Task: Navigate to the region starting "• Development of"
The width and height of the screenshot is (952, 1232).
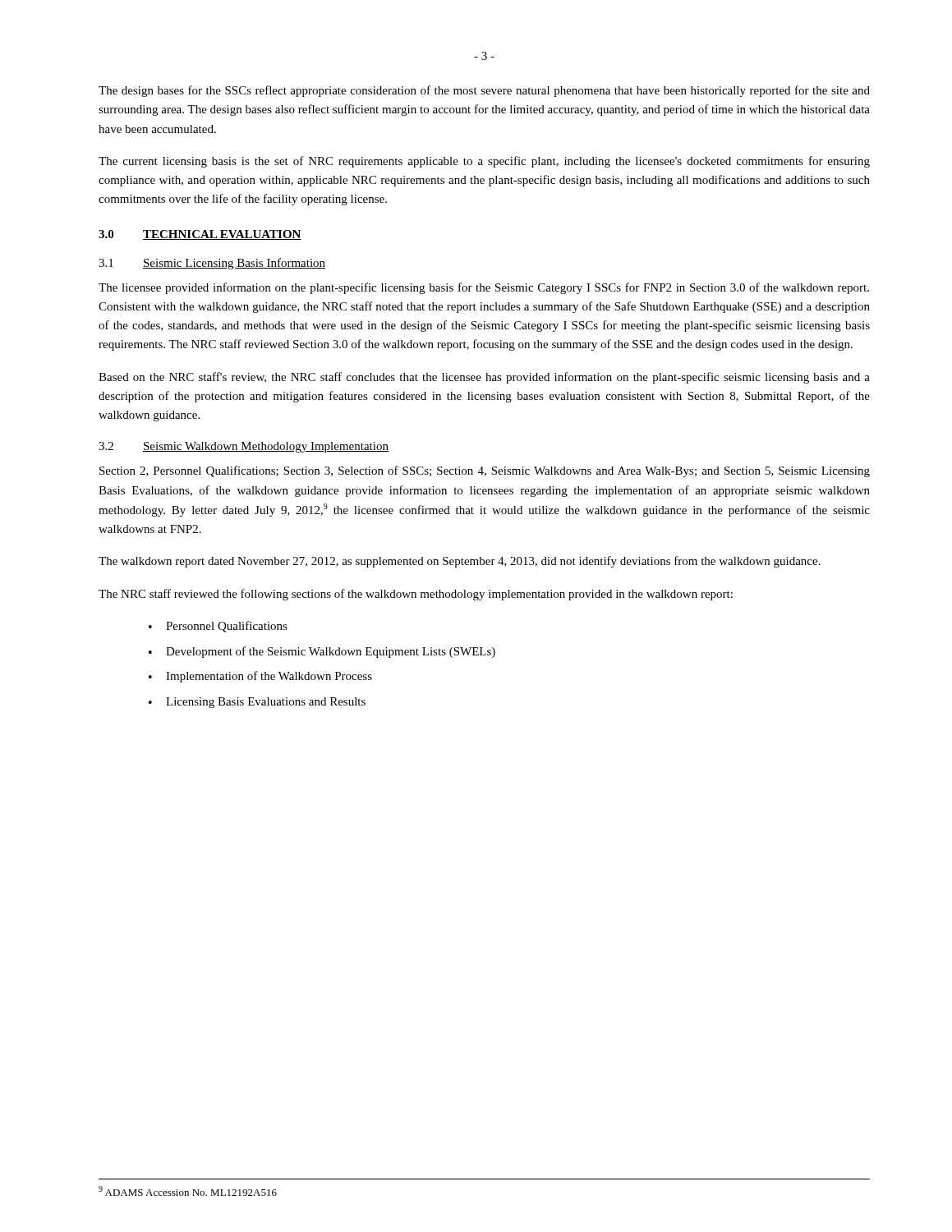Action: click(x=322, y=652)
